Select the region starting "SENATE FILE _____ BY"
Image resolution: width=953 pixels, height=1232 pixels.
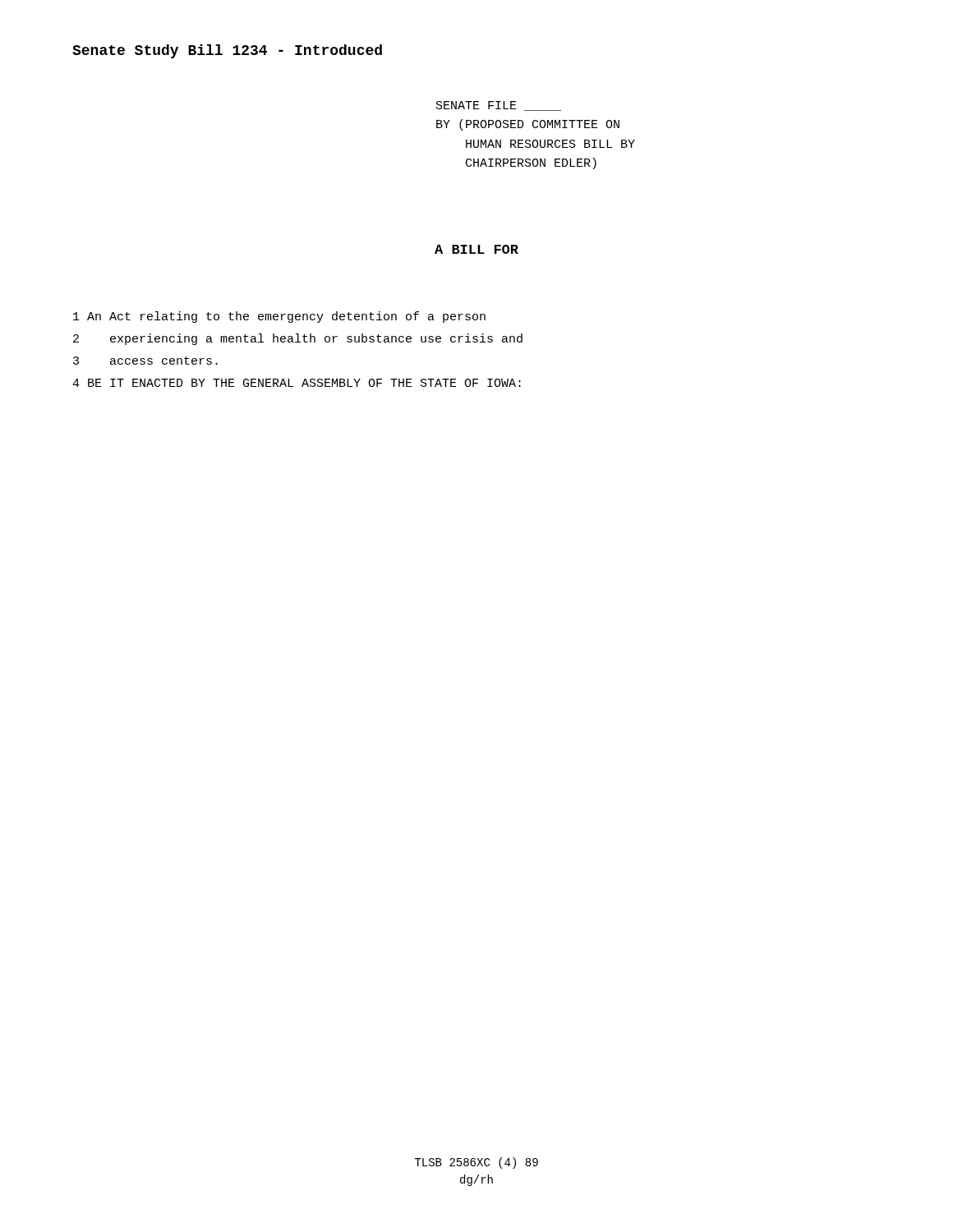coord(535,135)
